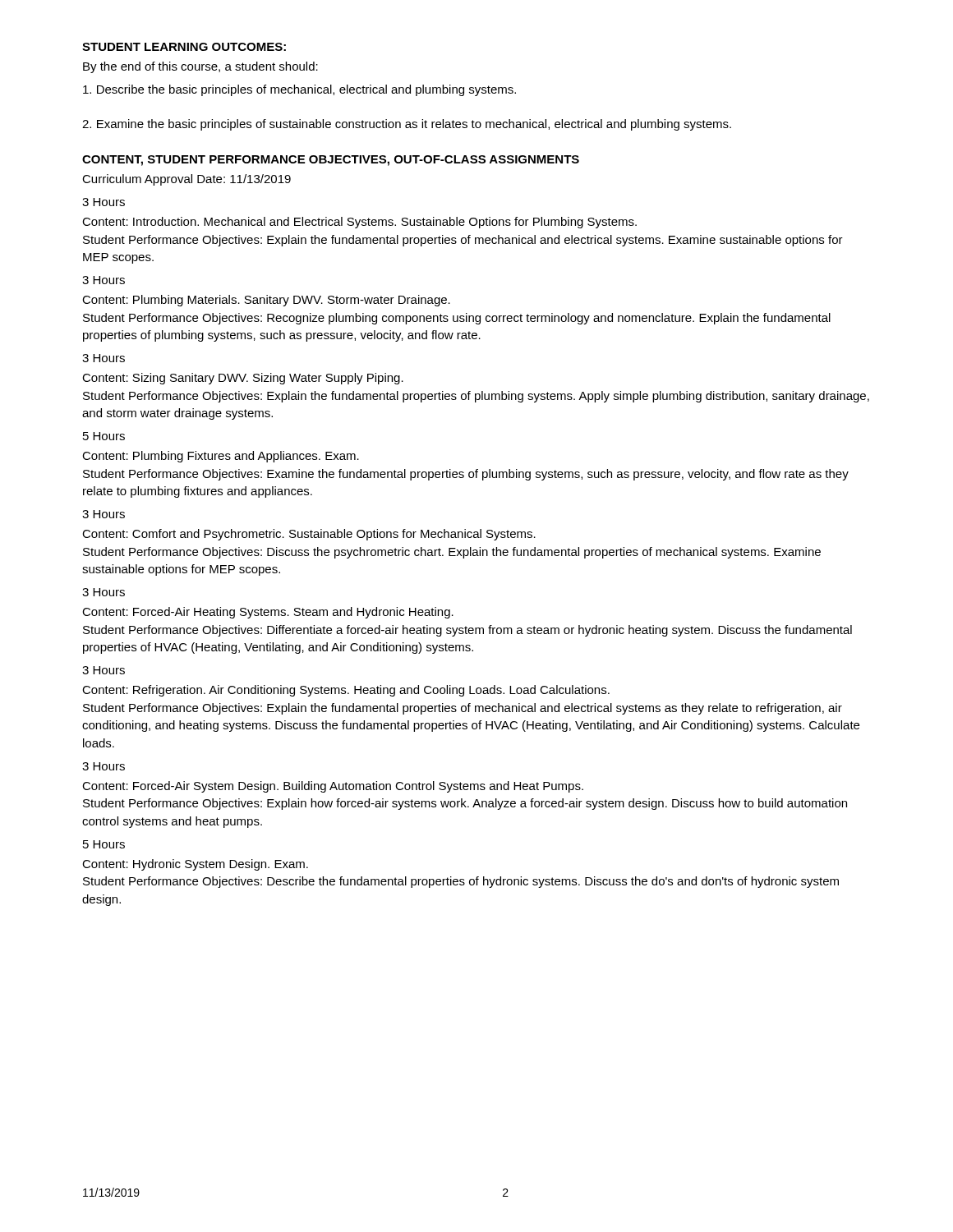Click on the region starting "Curriculum Approval Date: 11/13/2019"
This screenshot has height=1232, width=953.
tap(187, 179)
